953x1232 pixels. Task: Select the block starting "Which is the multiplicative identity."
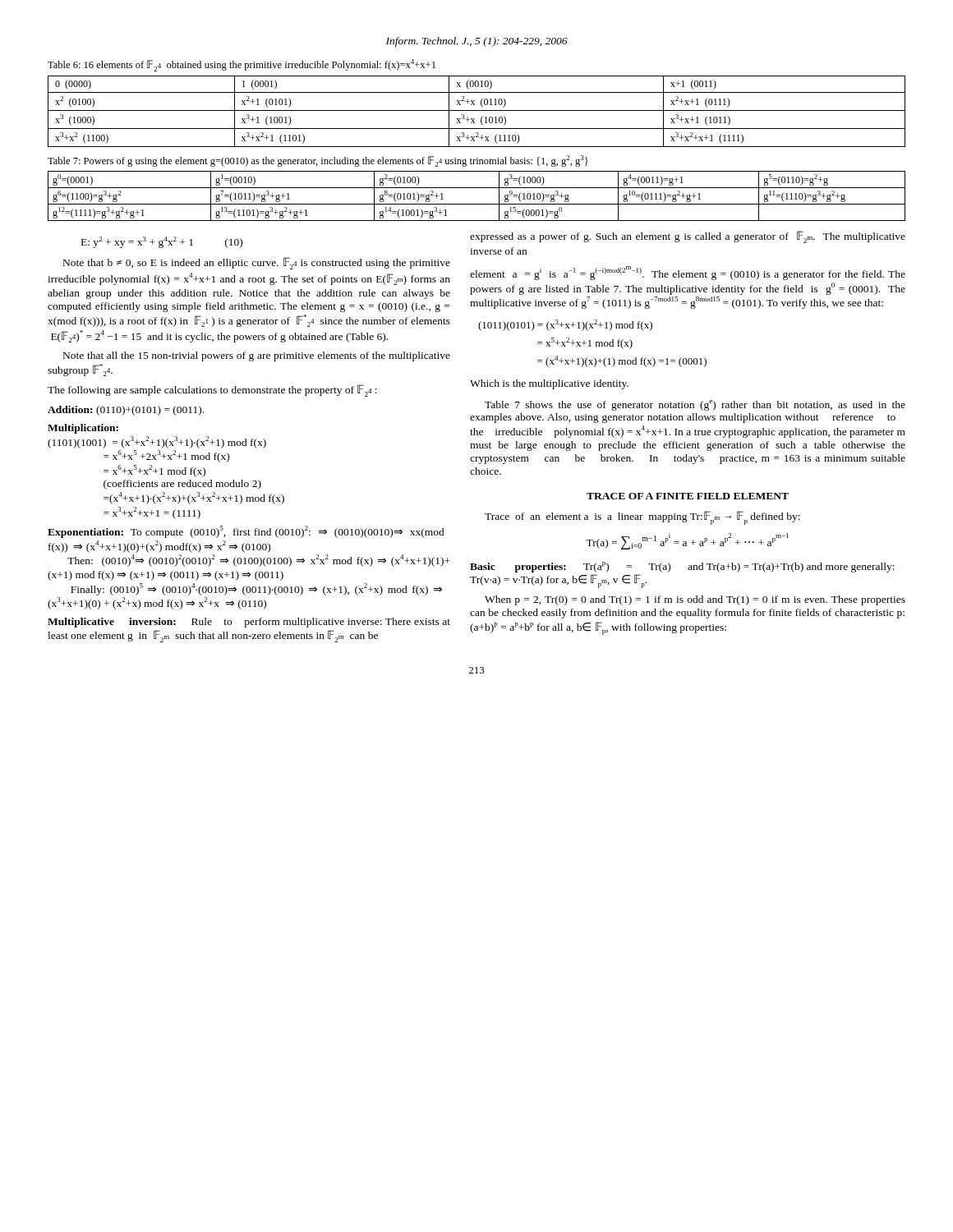[x=549, y=384]
